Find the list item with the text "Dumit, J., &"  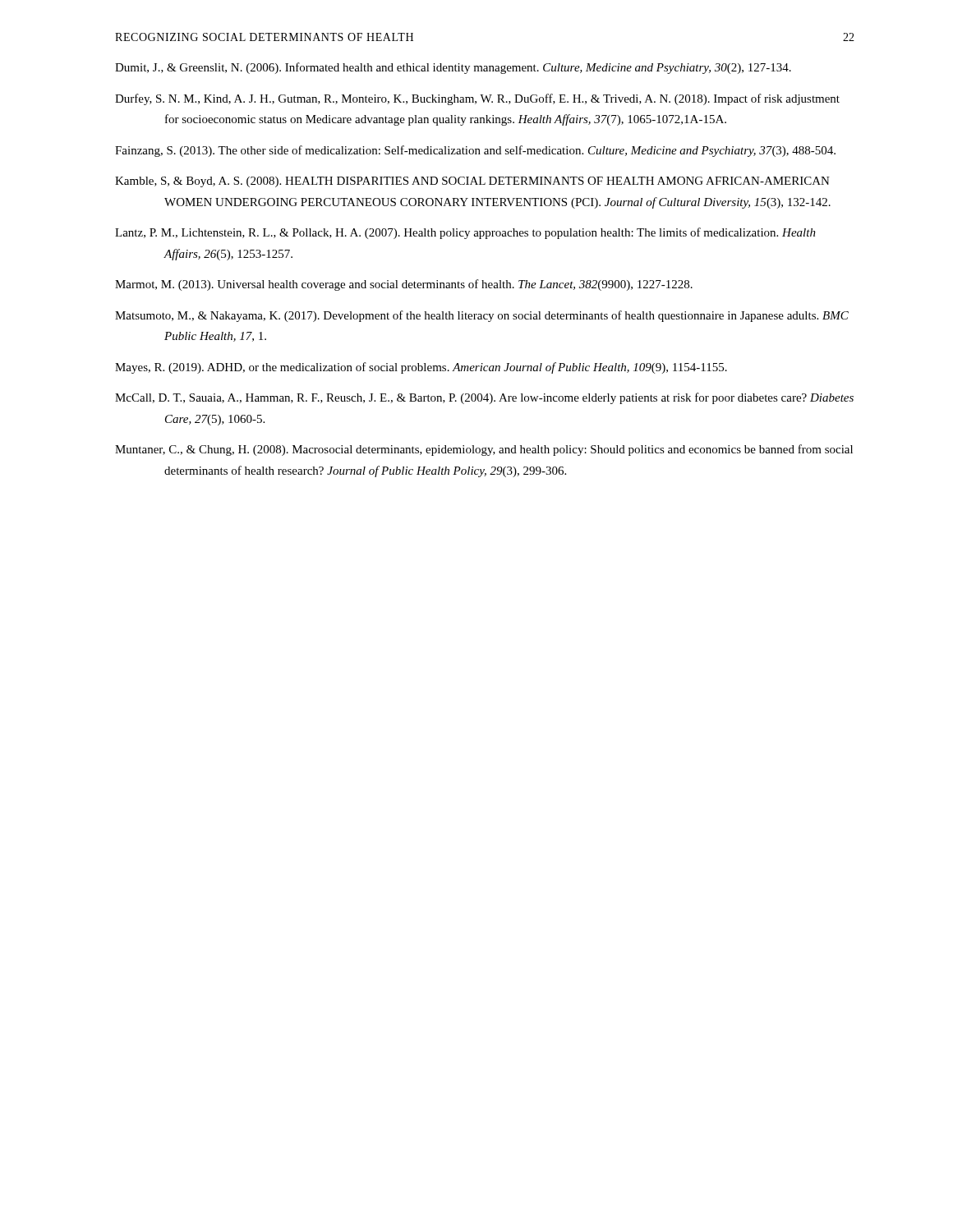coord(485,68)
